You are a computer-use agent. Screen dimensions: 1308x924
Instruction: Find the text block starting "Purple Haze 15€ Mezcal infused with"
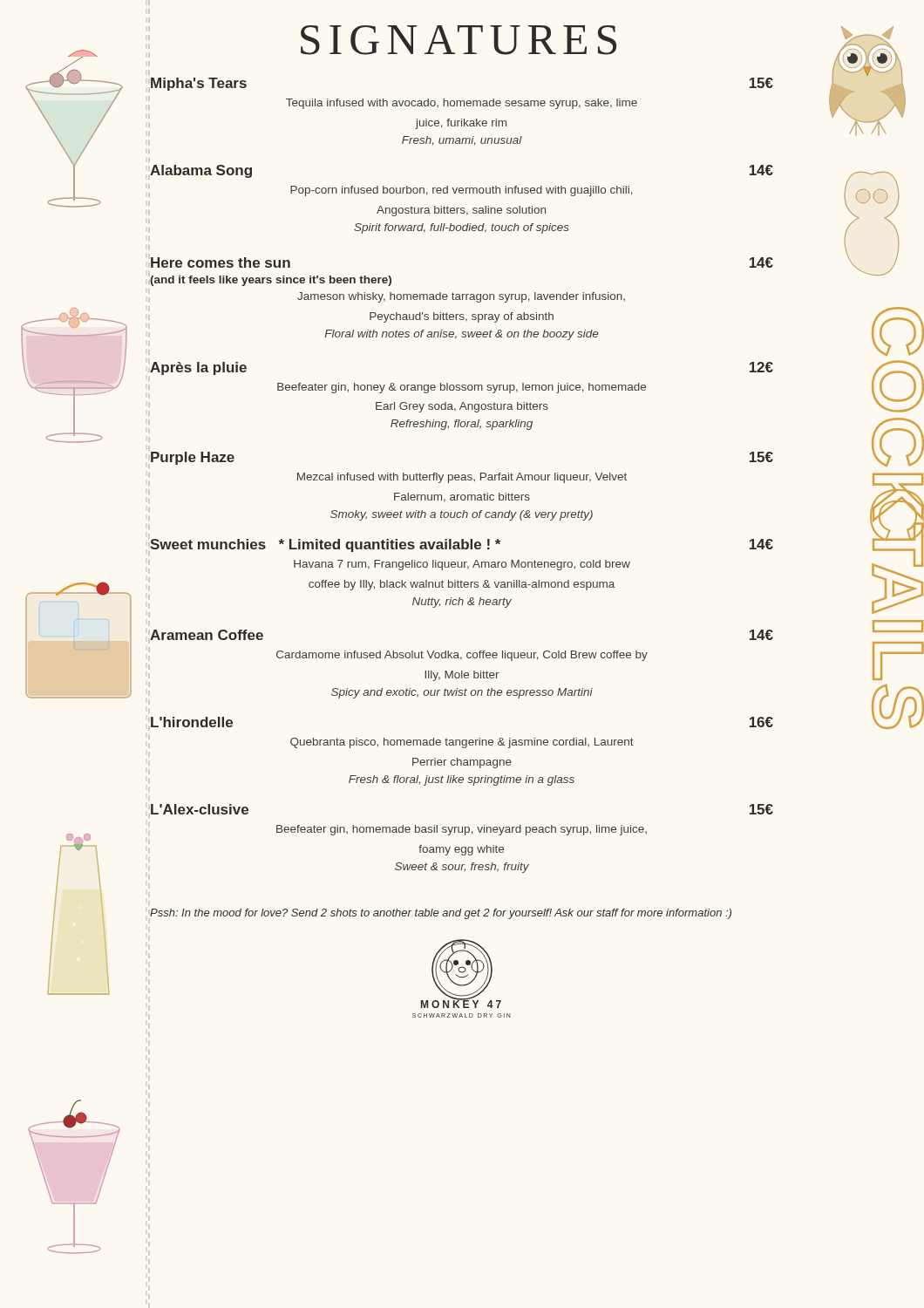(462, 485)
